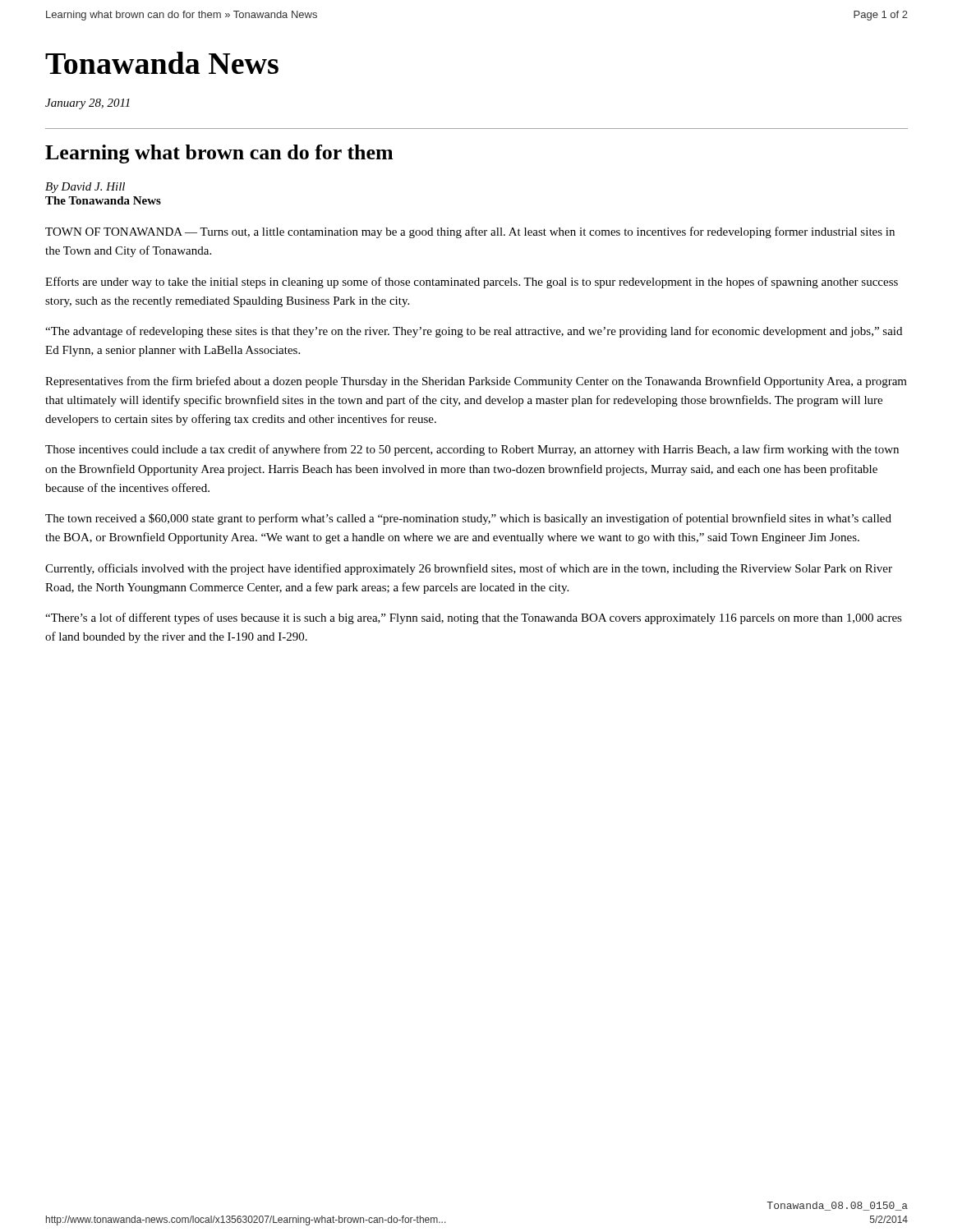
Task: Find the block on this page that starts "Those incentives could"
Action: [x=476, y=469]
